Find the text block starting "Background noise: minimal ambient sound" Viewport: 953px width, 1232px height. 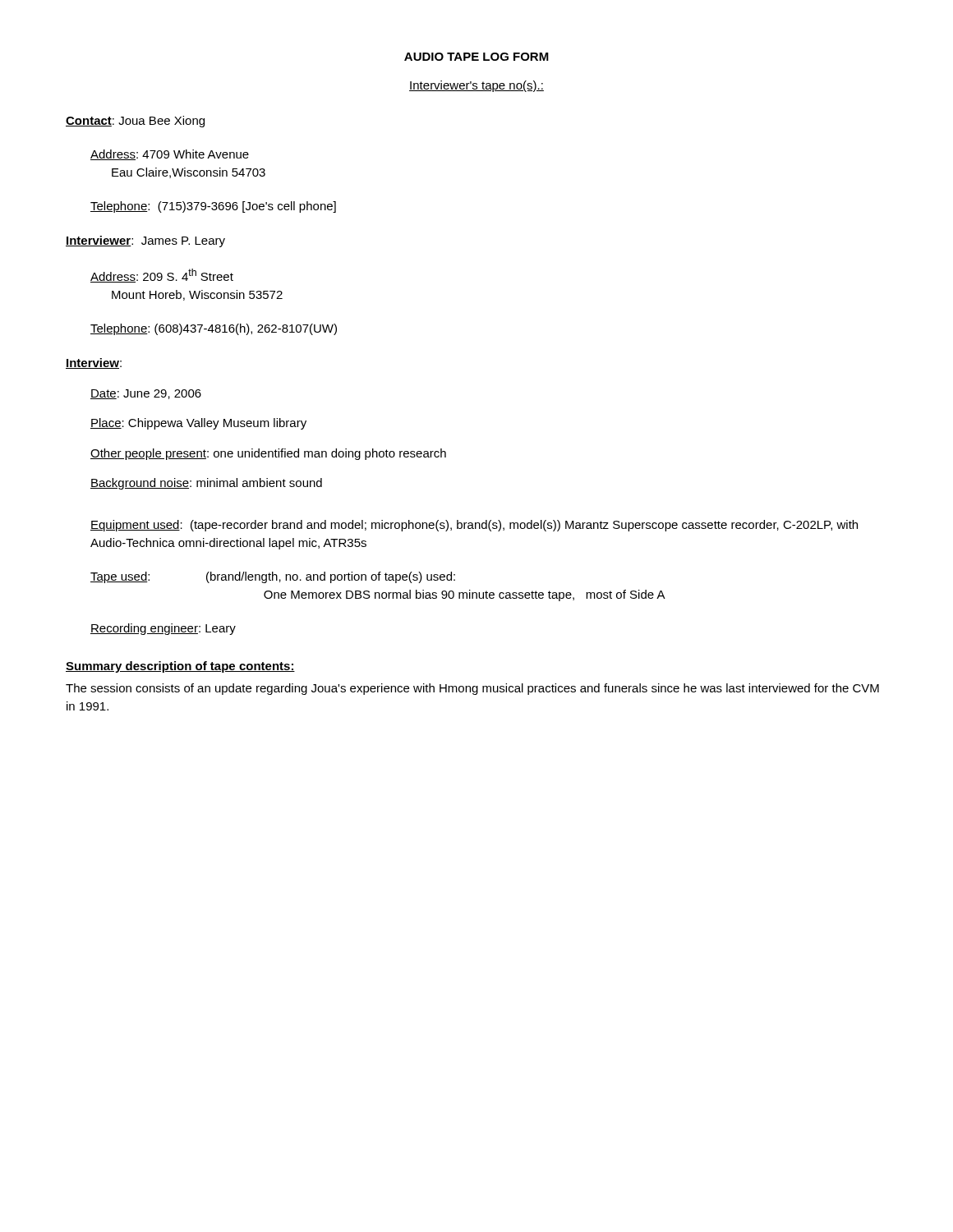click(206, 483)
